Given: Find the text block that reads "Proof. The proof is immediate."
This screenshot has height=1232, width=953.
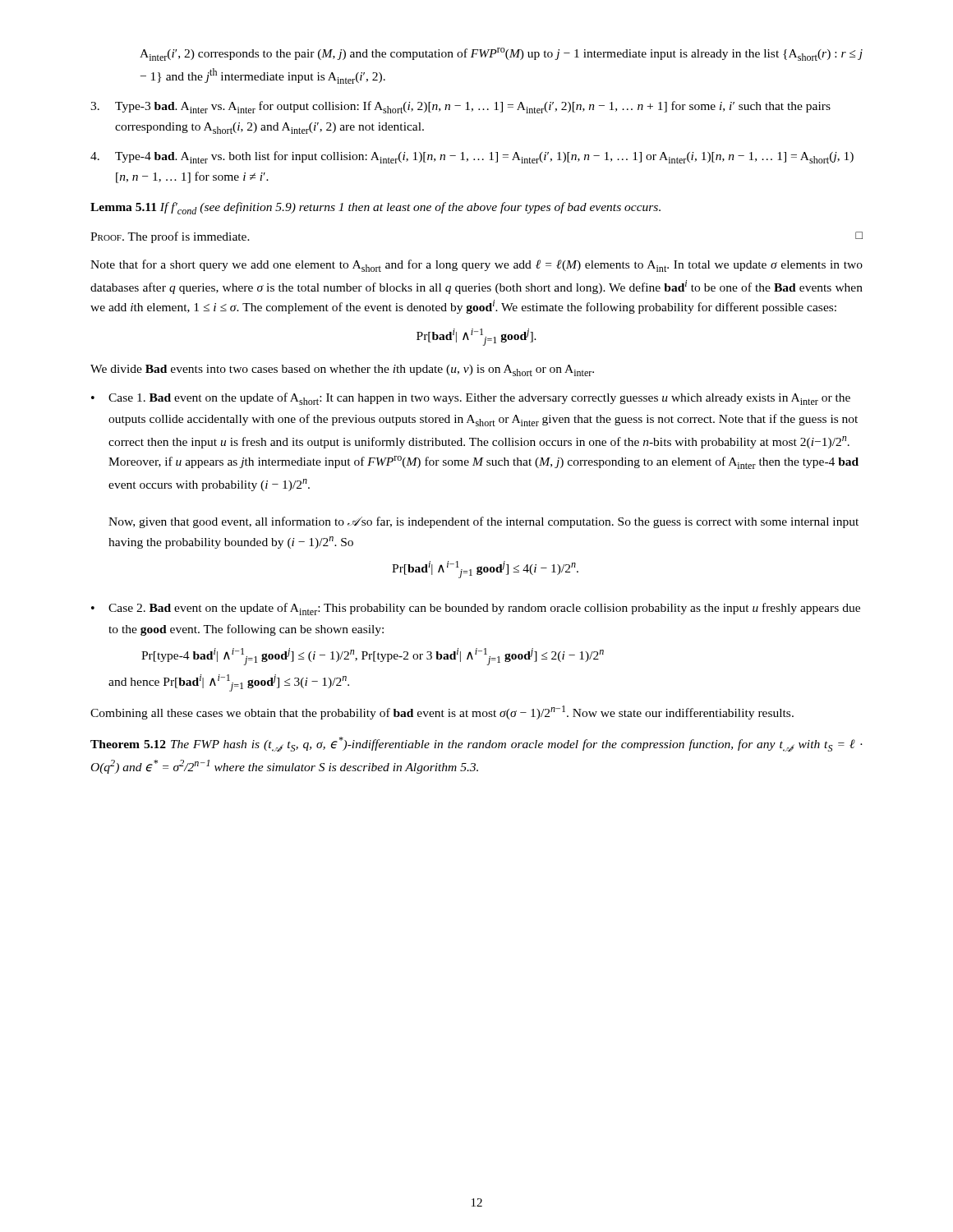Looking at the screenshot, I should tap(166, 237).
